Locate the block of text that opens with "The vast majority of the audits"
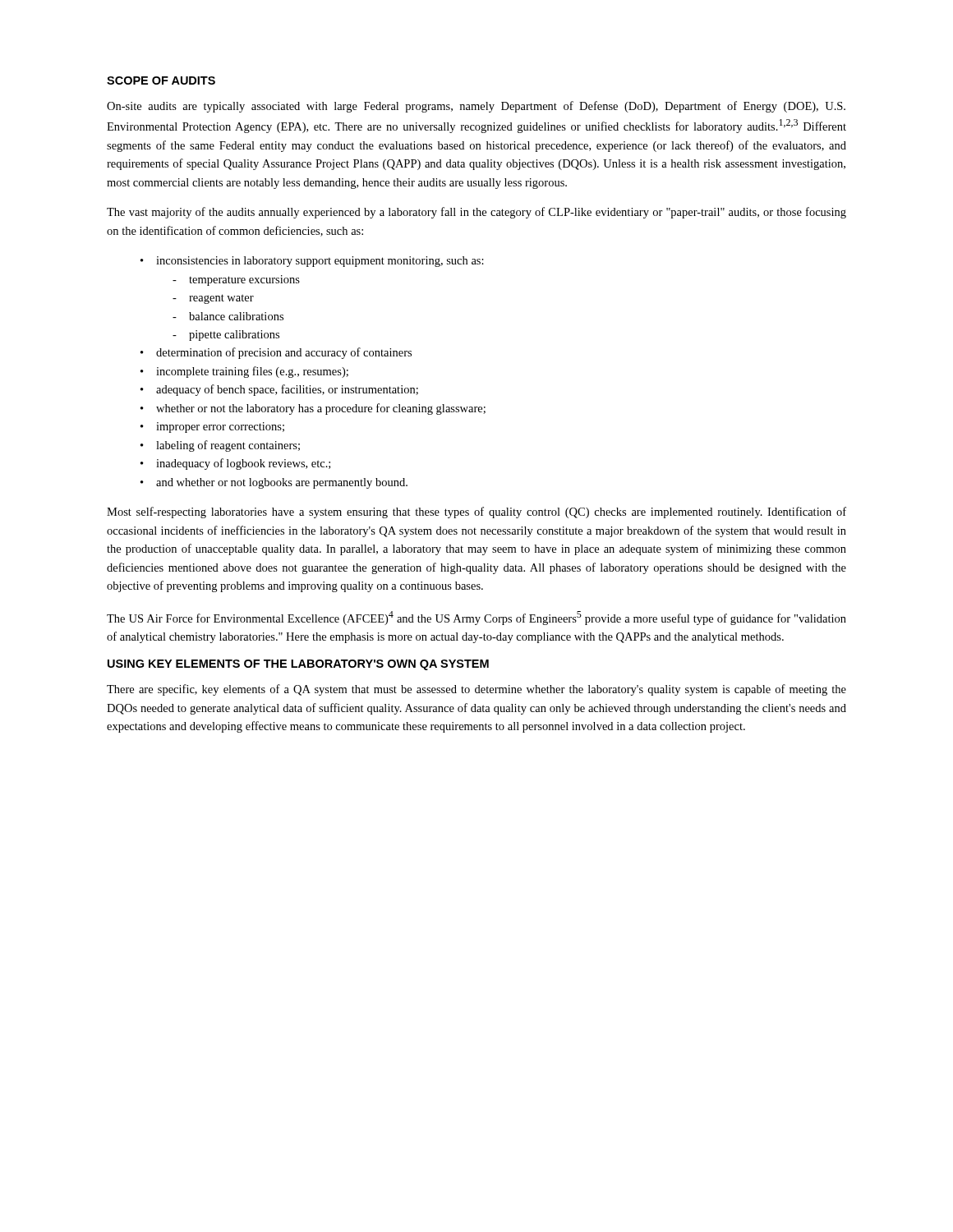The height and width of the screenshot is (1232, 953). [476, 221]
